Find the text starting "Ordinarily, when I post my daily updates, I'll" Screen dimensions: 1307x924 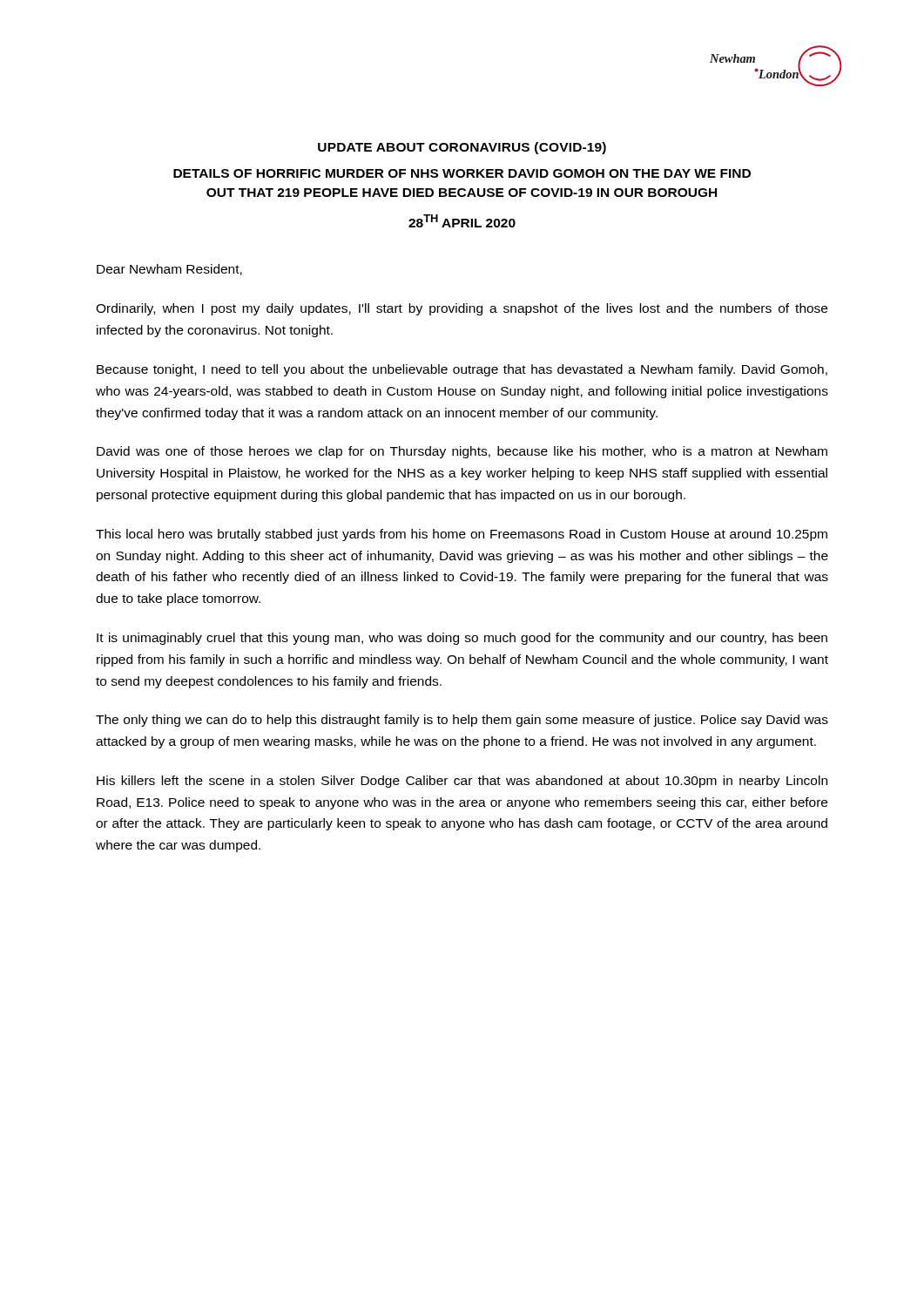coord(462,319)
